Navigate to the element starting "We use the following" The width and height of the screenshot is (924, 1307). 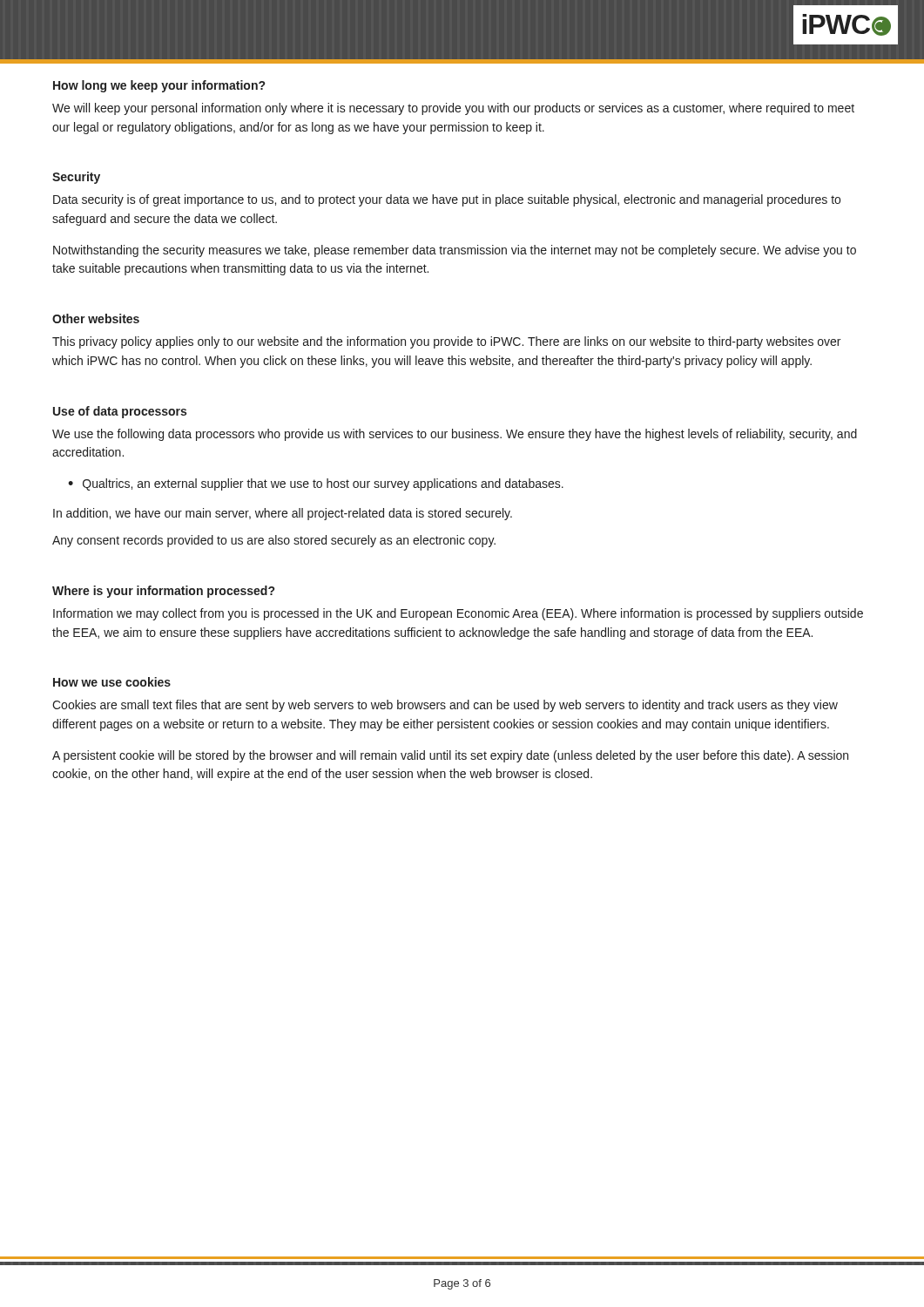[455, 443]
